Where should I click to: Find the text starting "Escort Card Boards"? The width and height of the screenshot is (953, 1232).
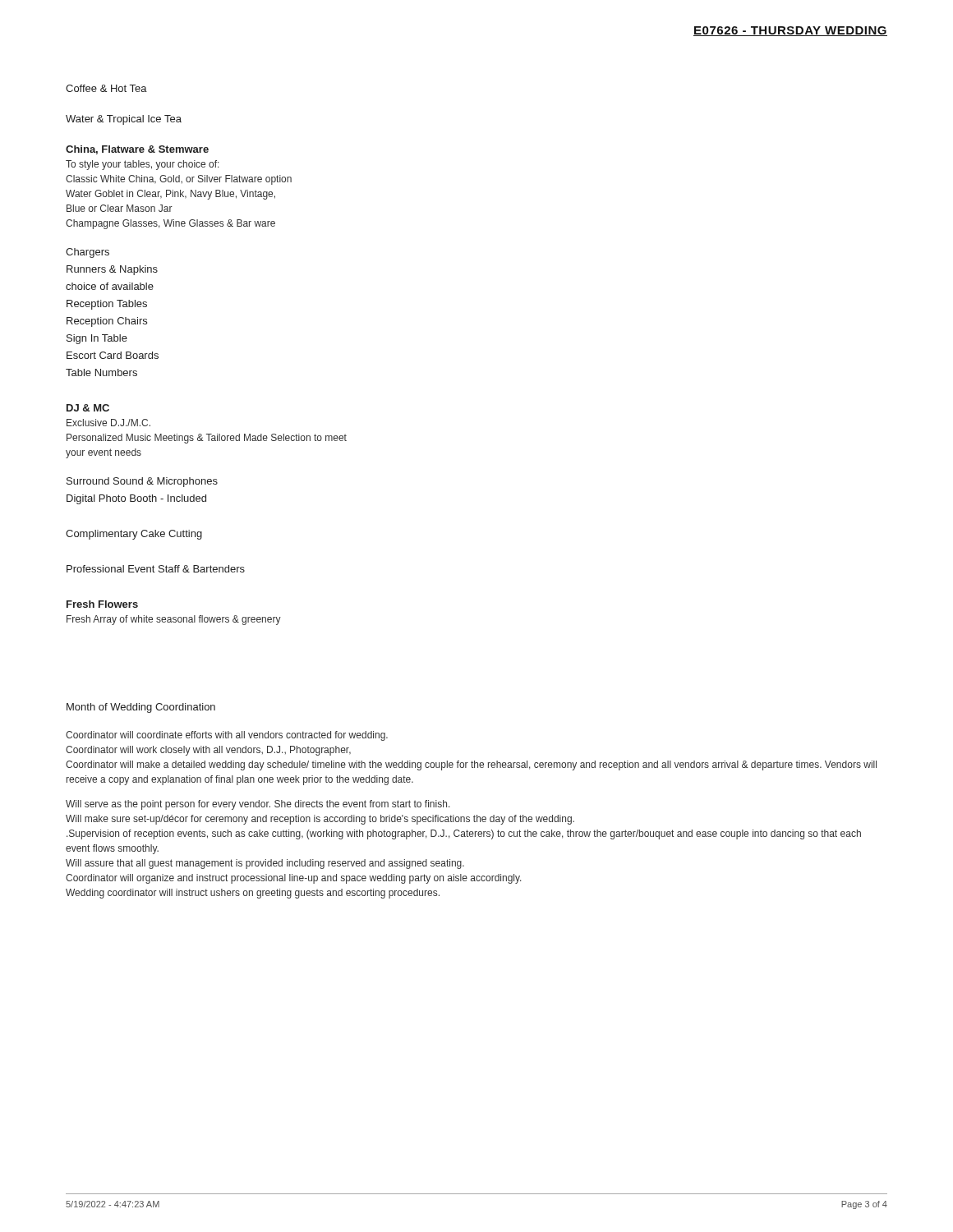coord(112,355)
